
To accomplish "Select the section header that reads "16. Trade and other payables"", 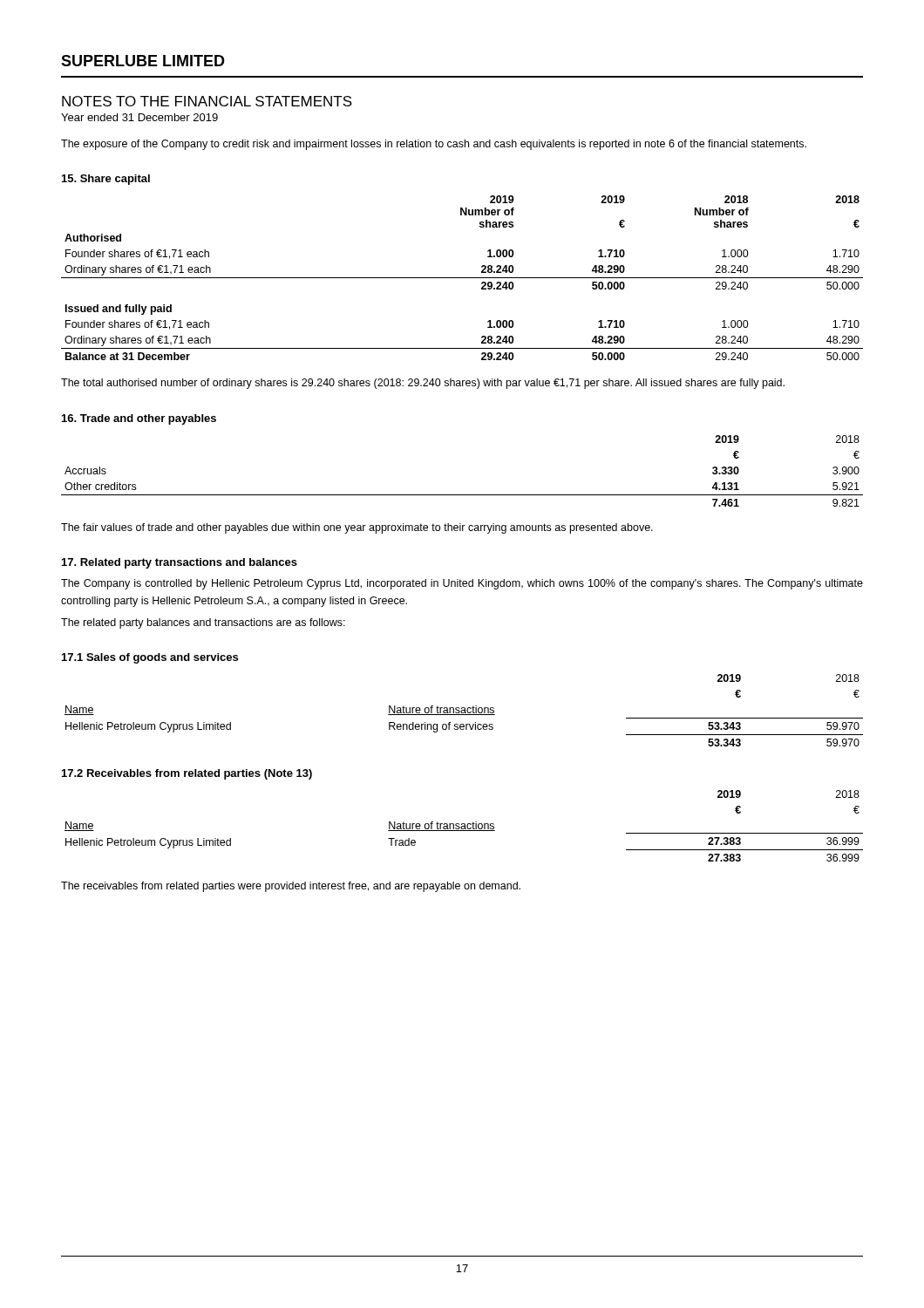I will click(139, 418).
